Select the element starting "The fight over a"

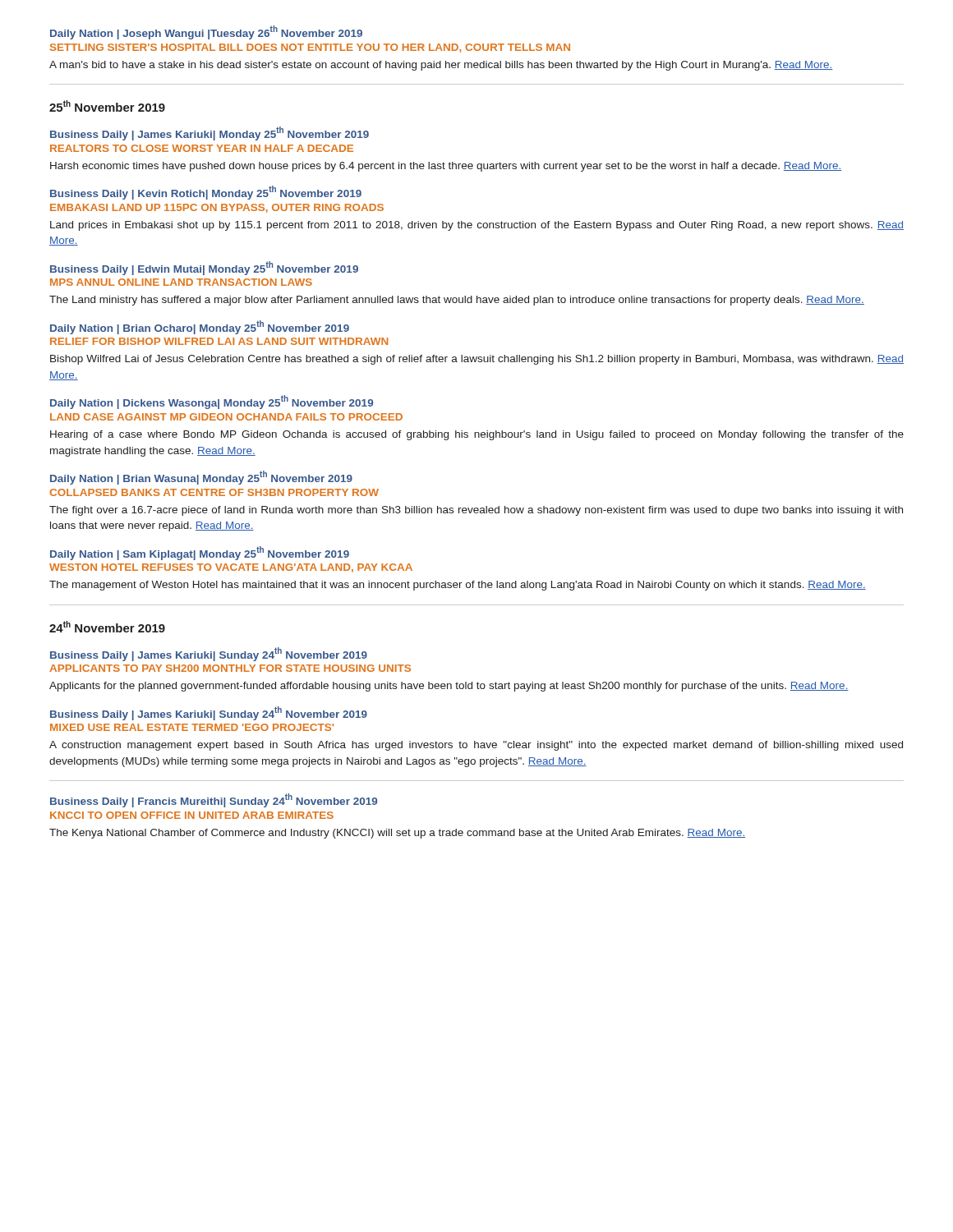[x=476, y=517]
